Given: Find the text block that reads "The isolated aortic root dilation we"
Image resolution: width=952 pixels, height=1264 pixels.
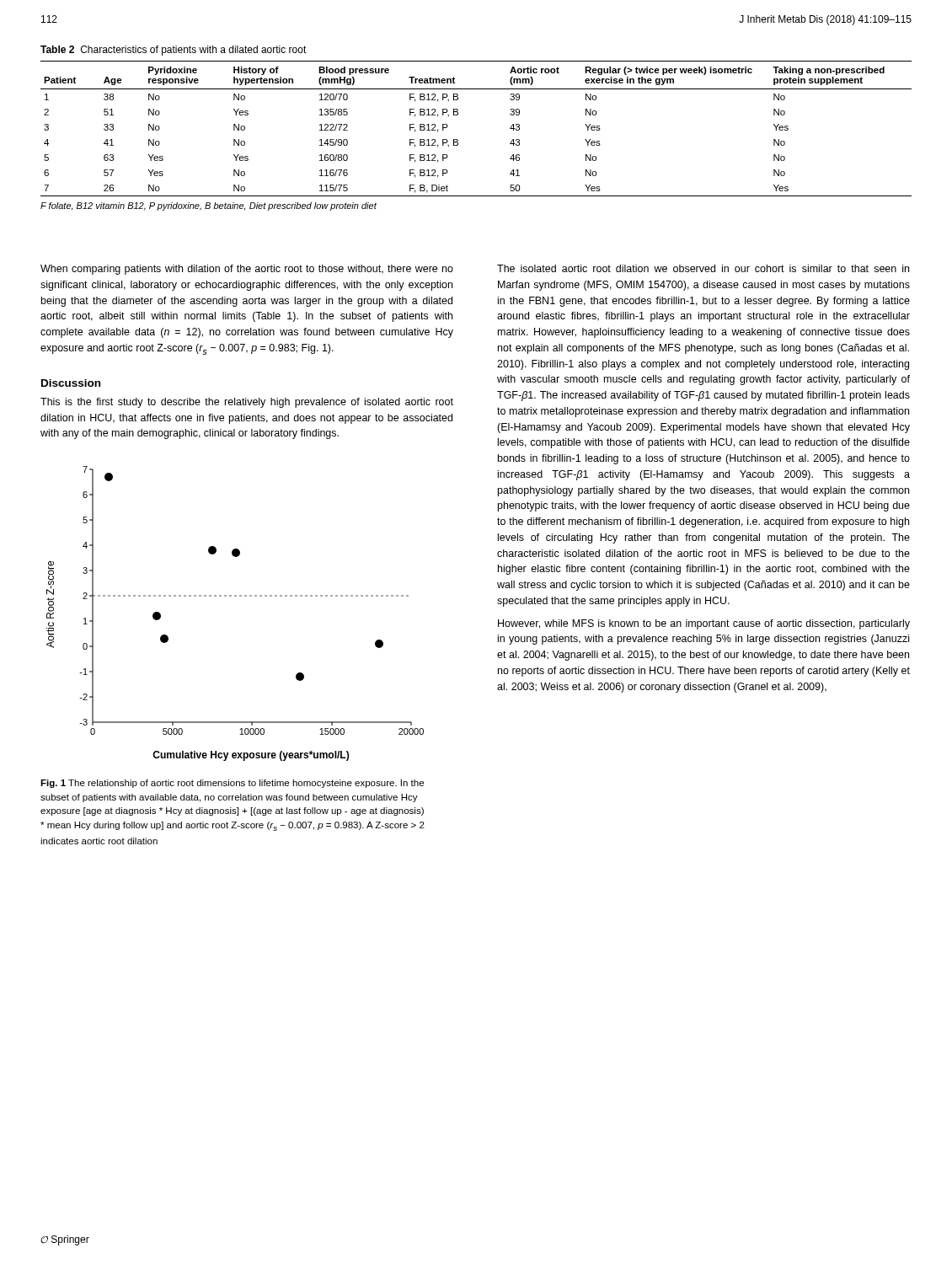Looking at the screenshot, I should pos(703,435).
